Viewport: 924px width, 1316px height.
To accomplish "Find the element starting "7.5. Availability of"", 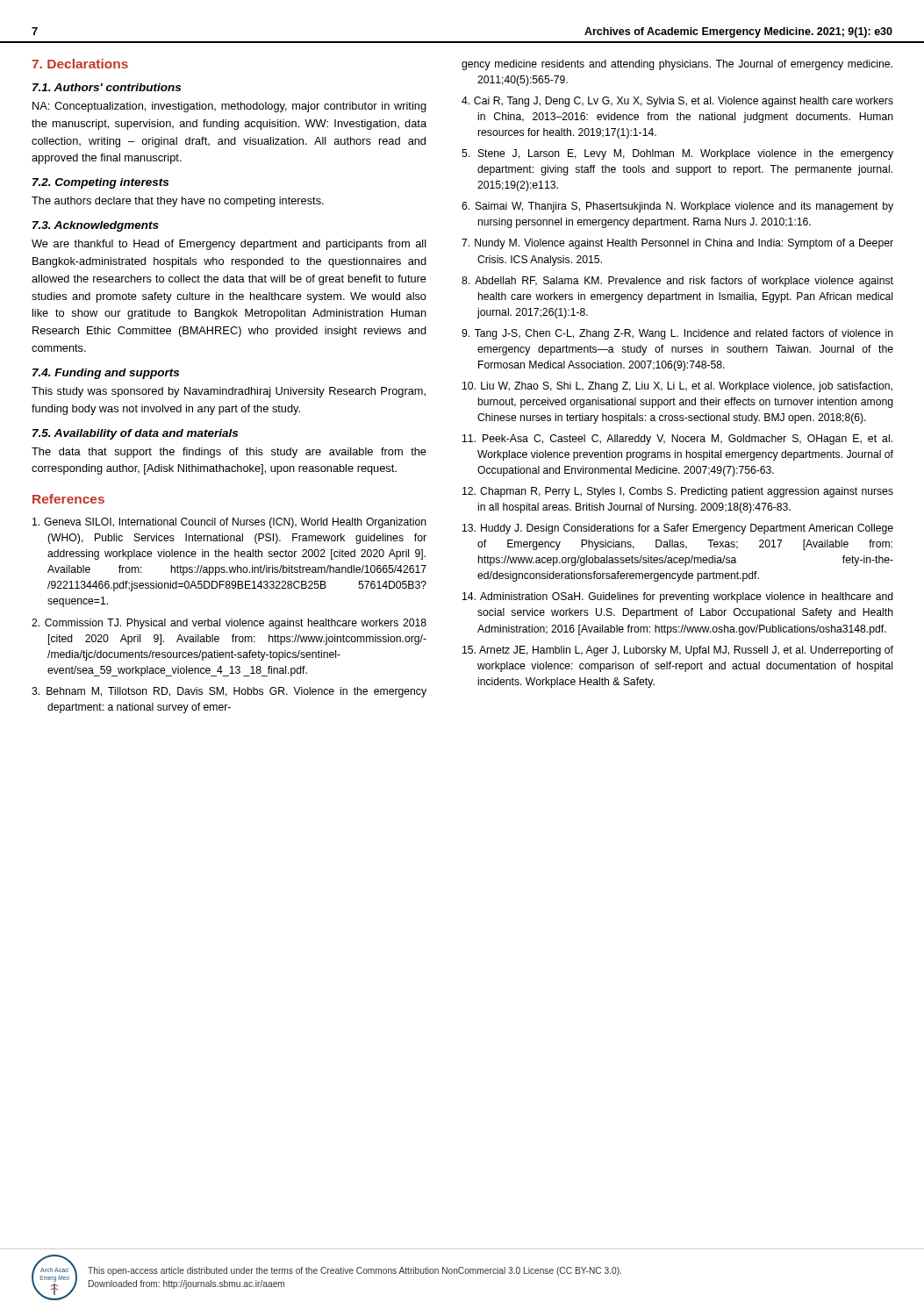I will 229,433.
